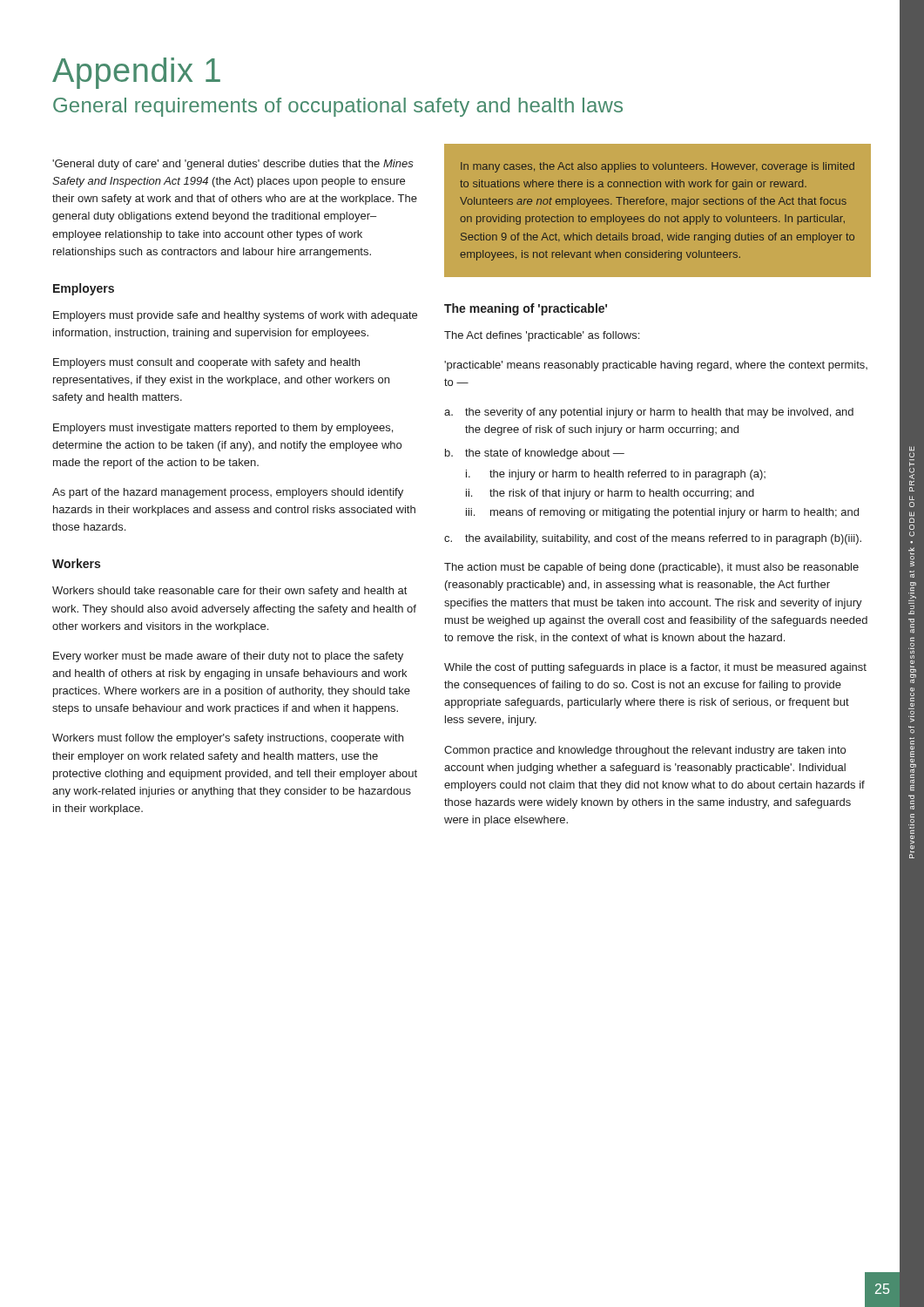Navigate to the text starting "Employers must provide safe"

coord(235,324)
